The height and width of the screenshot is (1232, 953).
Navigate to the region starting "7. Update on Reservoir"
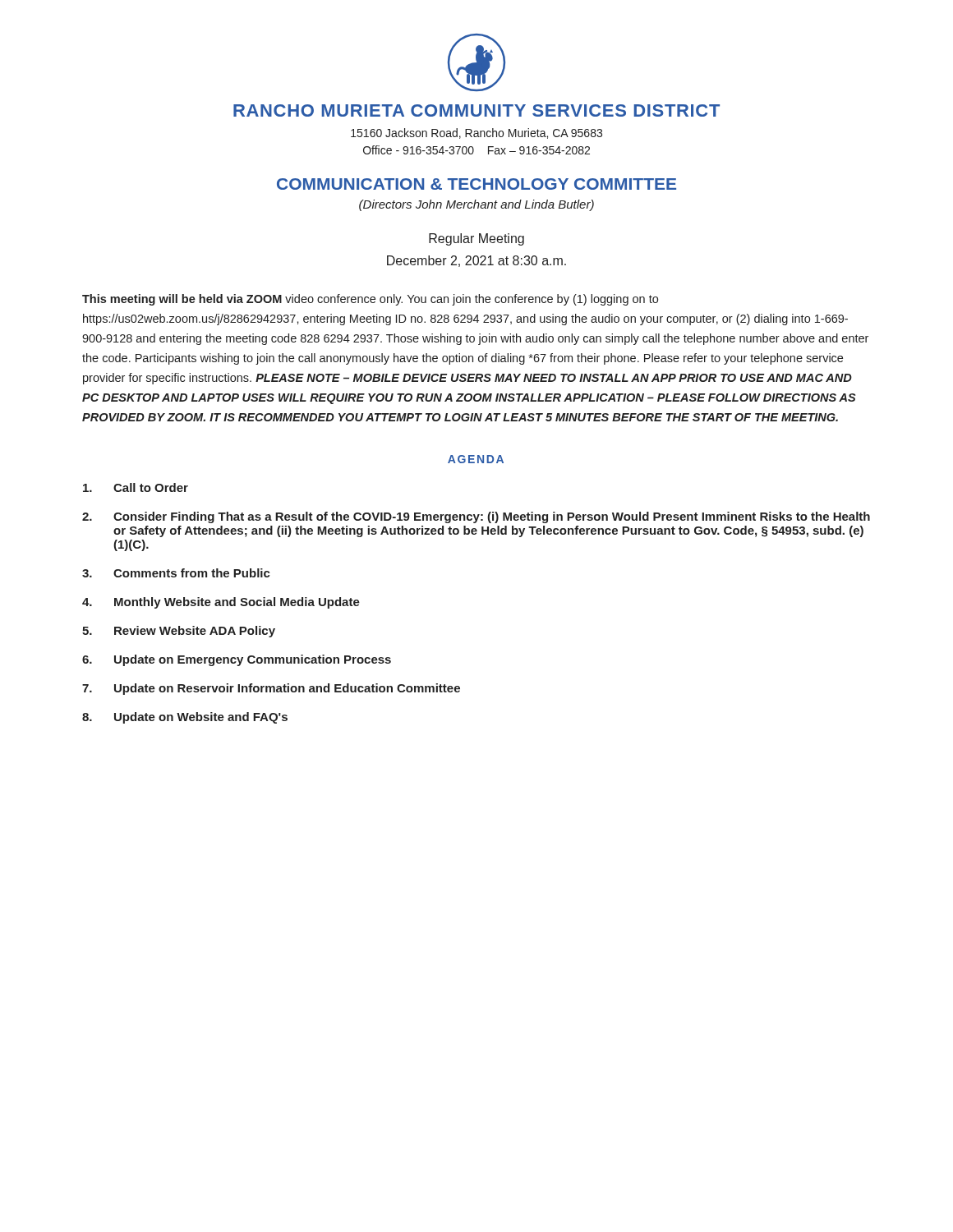(271, 689)
